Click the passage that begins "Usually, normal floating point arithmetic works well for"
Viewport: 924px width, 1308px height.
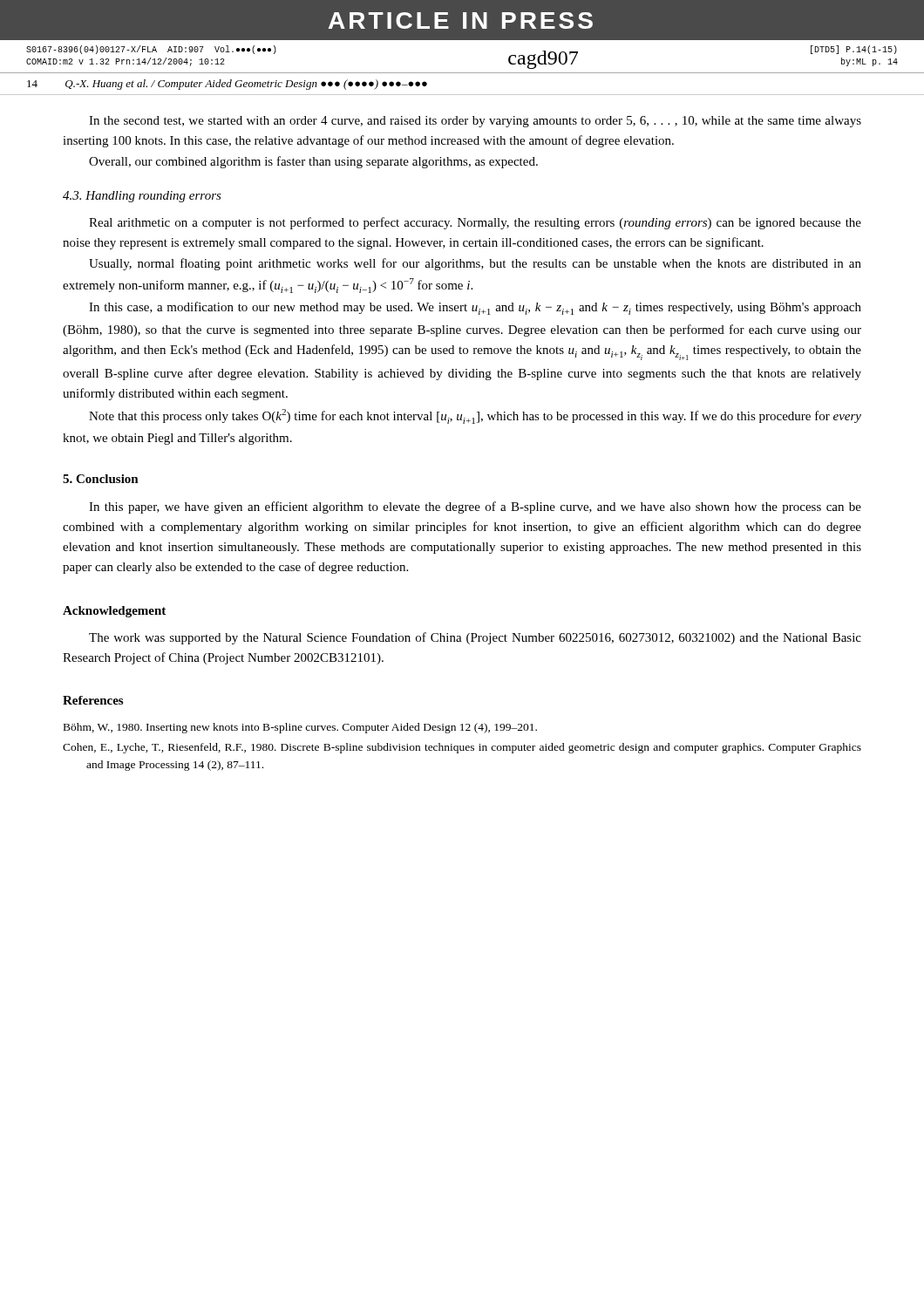pyautogui.click(x=462, y=275)
